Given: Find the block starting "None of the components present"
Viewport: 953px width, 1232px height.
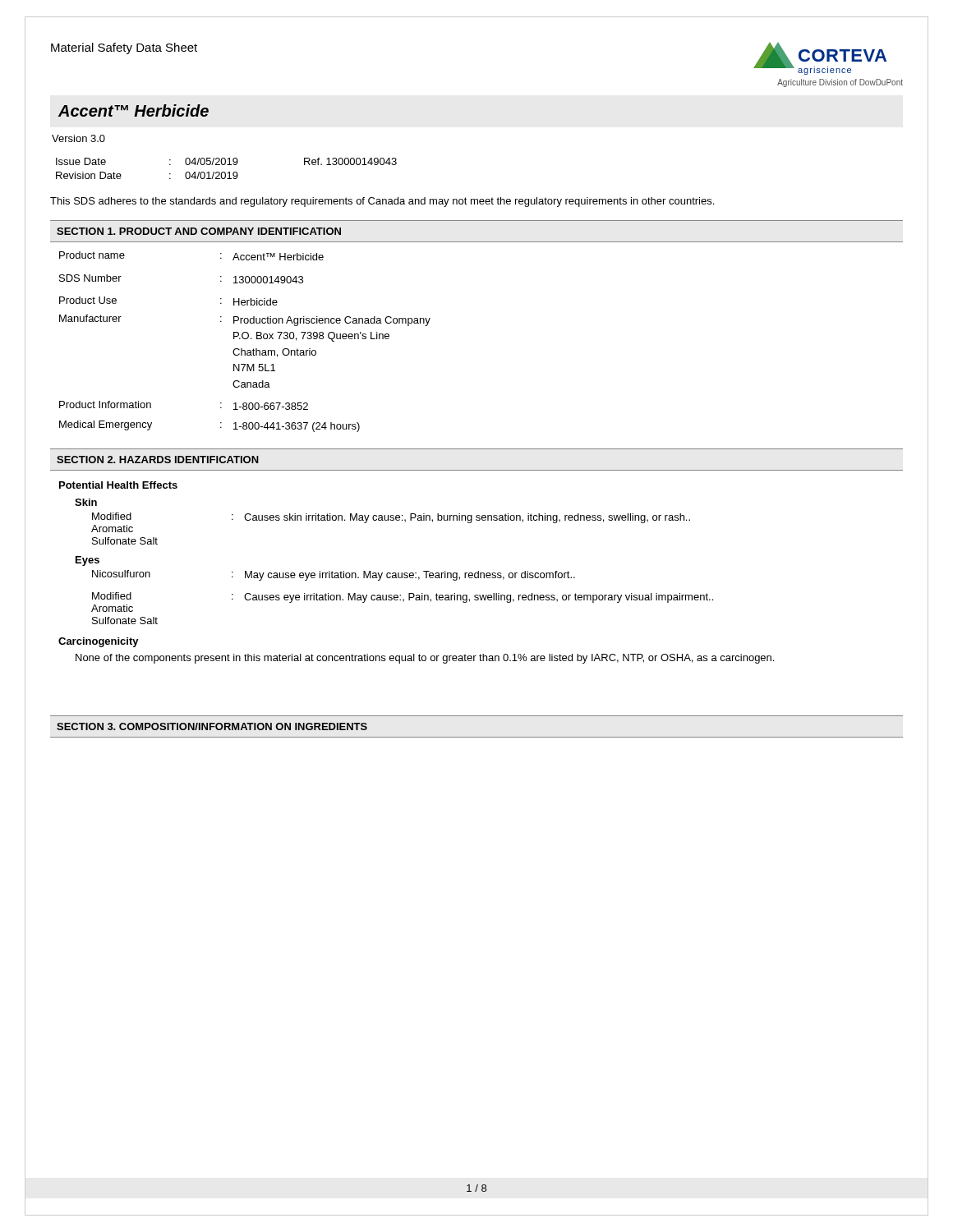Looking at the screenshot, I should 425,658.
